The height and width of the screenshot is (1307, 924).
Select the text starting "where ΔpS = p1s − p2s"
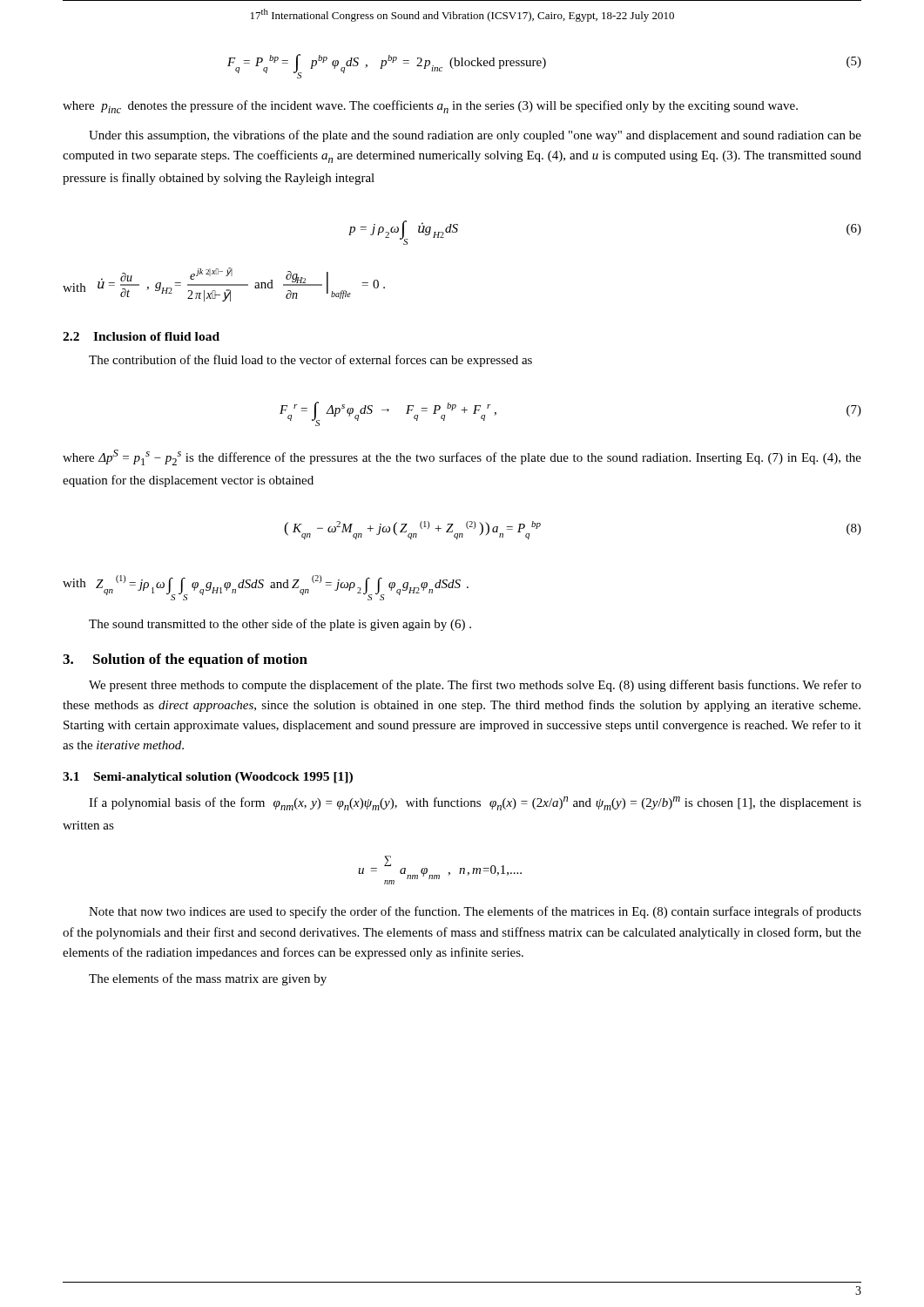tap(462, 467)
